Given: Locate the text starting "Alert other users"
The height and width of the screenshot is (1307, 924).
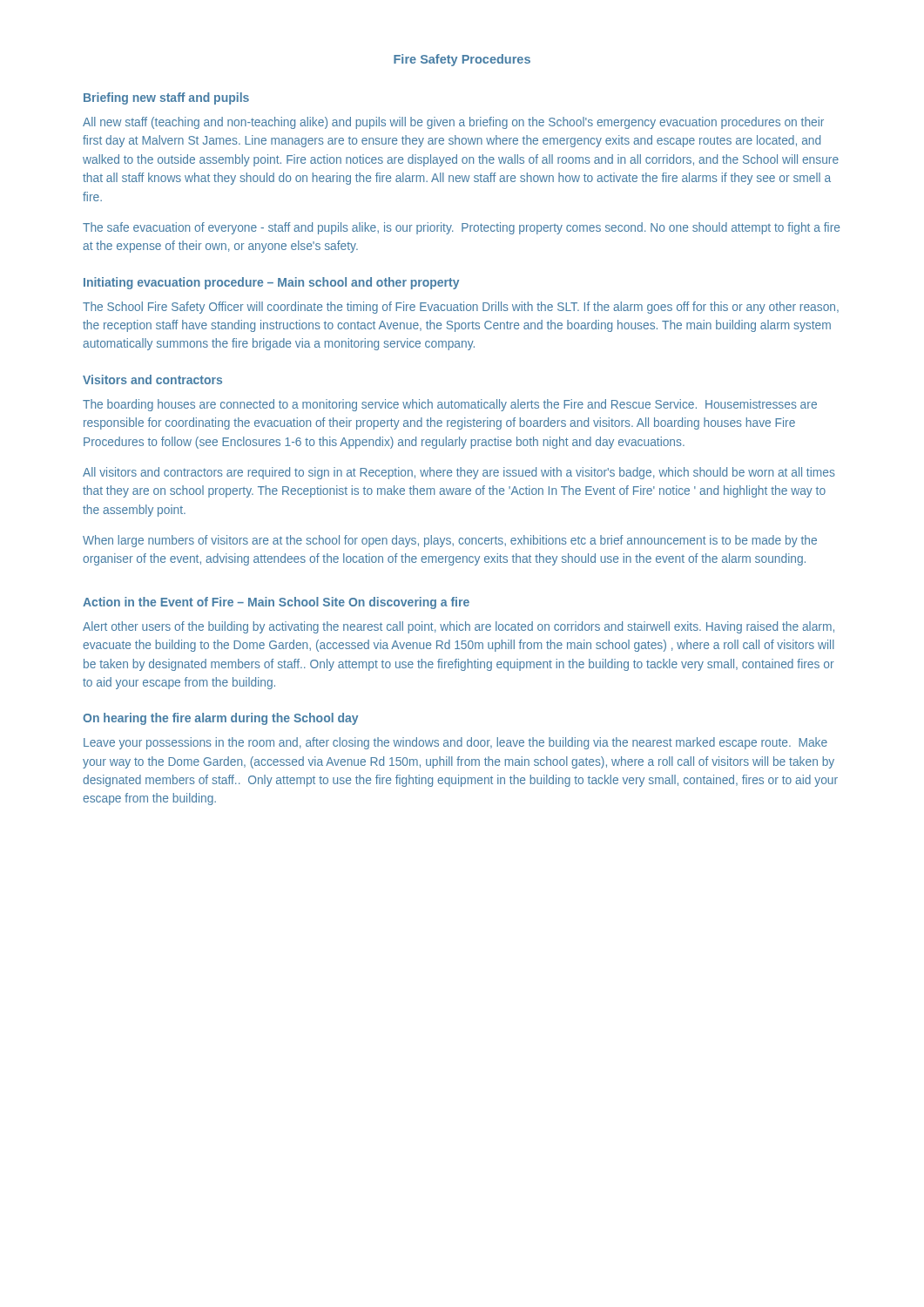Looking at the screenshot, I should click(459, 655).
